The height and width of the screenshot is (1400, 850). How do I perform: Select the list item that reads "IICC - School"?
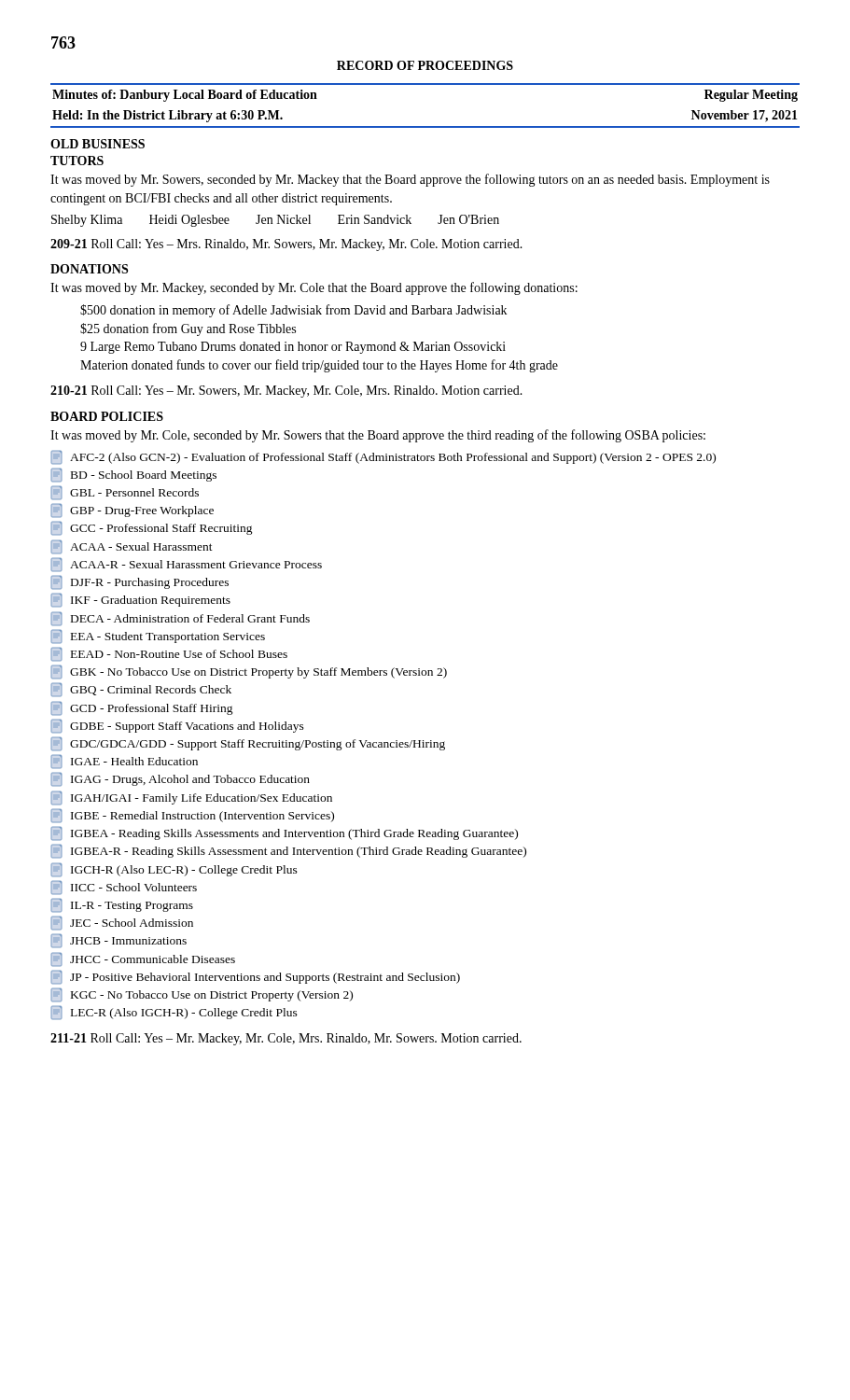tap(124, 888)
